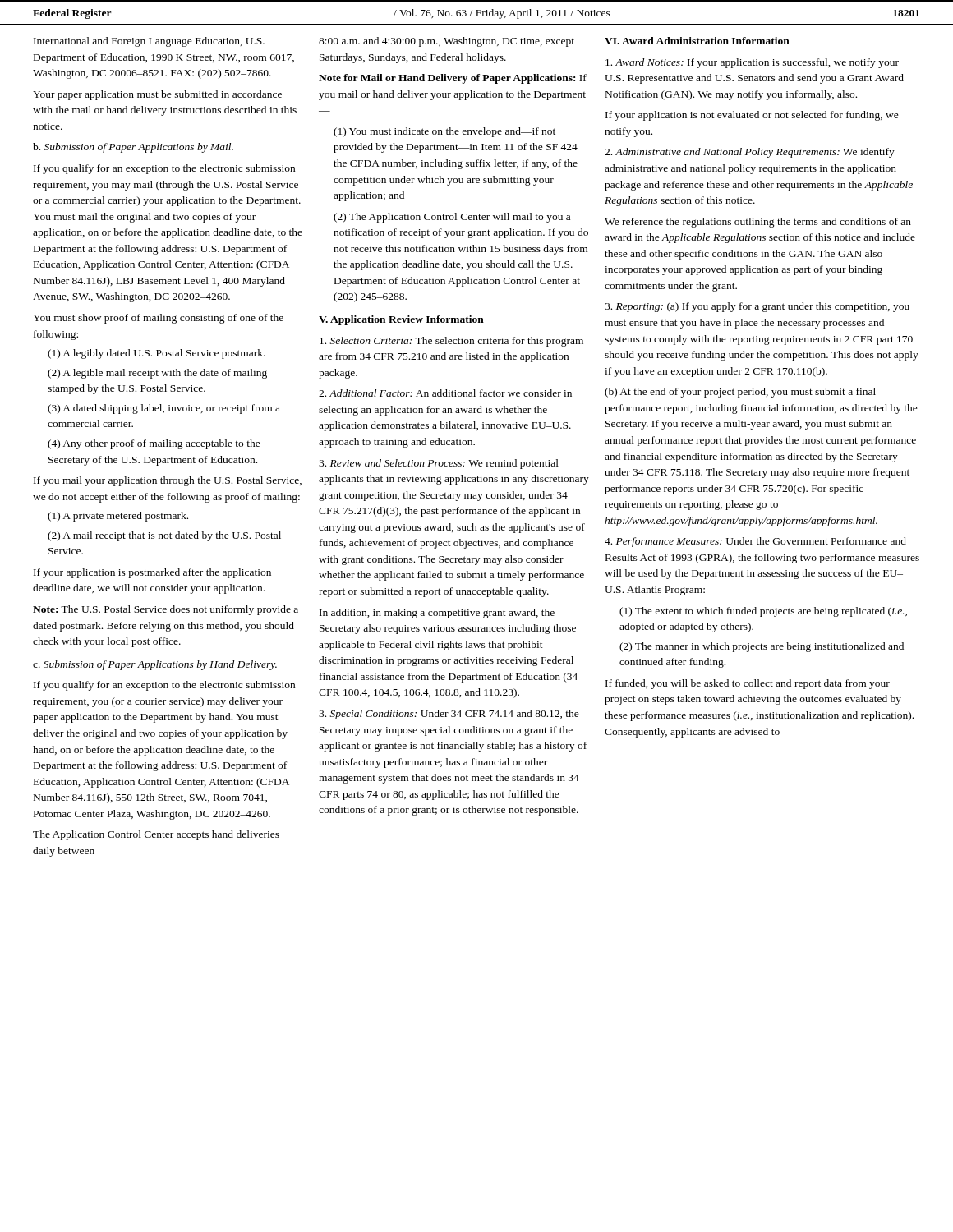Screen dimensions: 1232x953
Task: Click on the text block containing "Additional Factor: An additional factor we"
Action: pyautogui.click(x=446, y=417)
